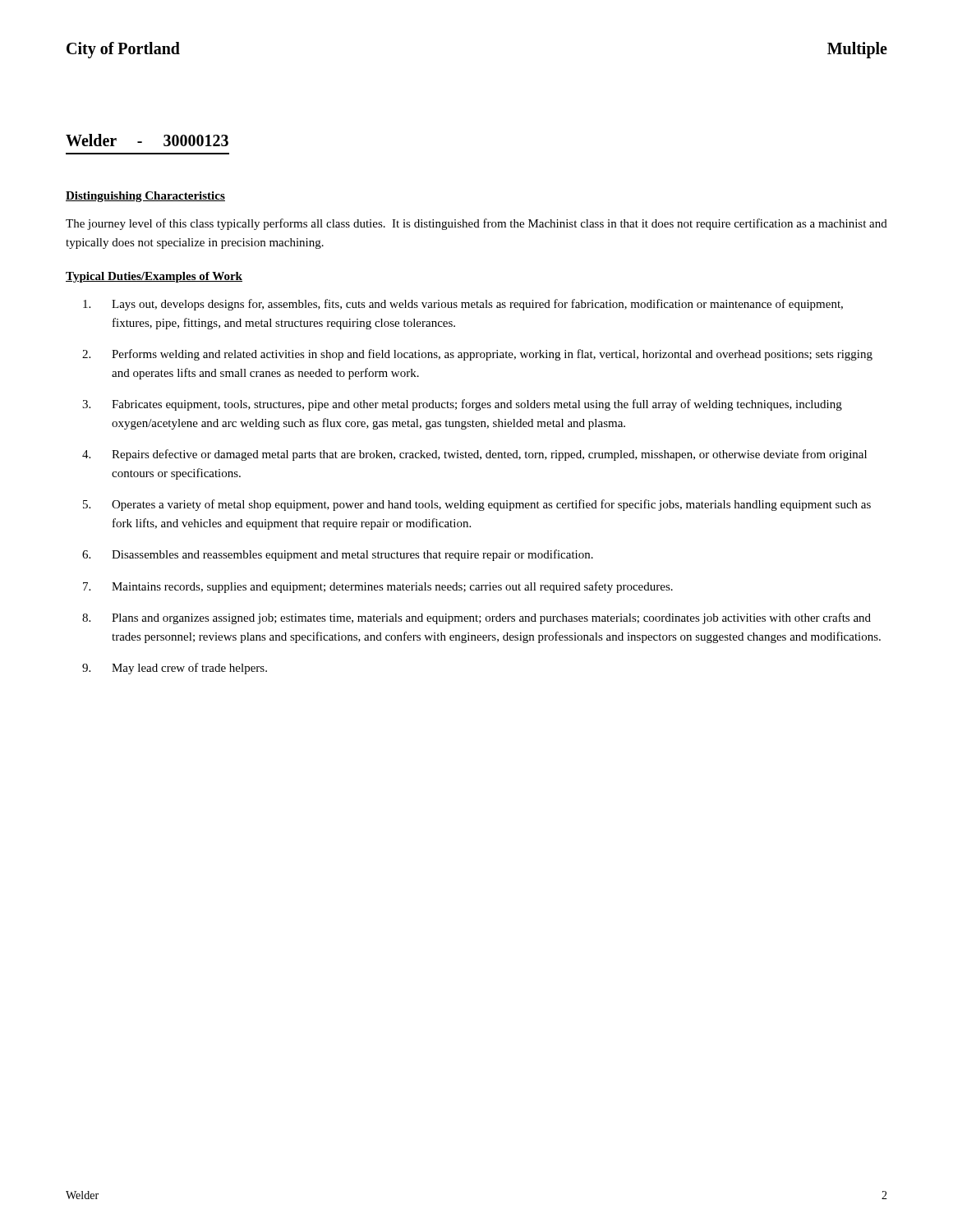Find the passage starting "6. Disassembles and reassembles equipment and"
Viewport: 953px width, 1232px height.
tap(485, 555)
